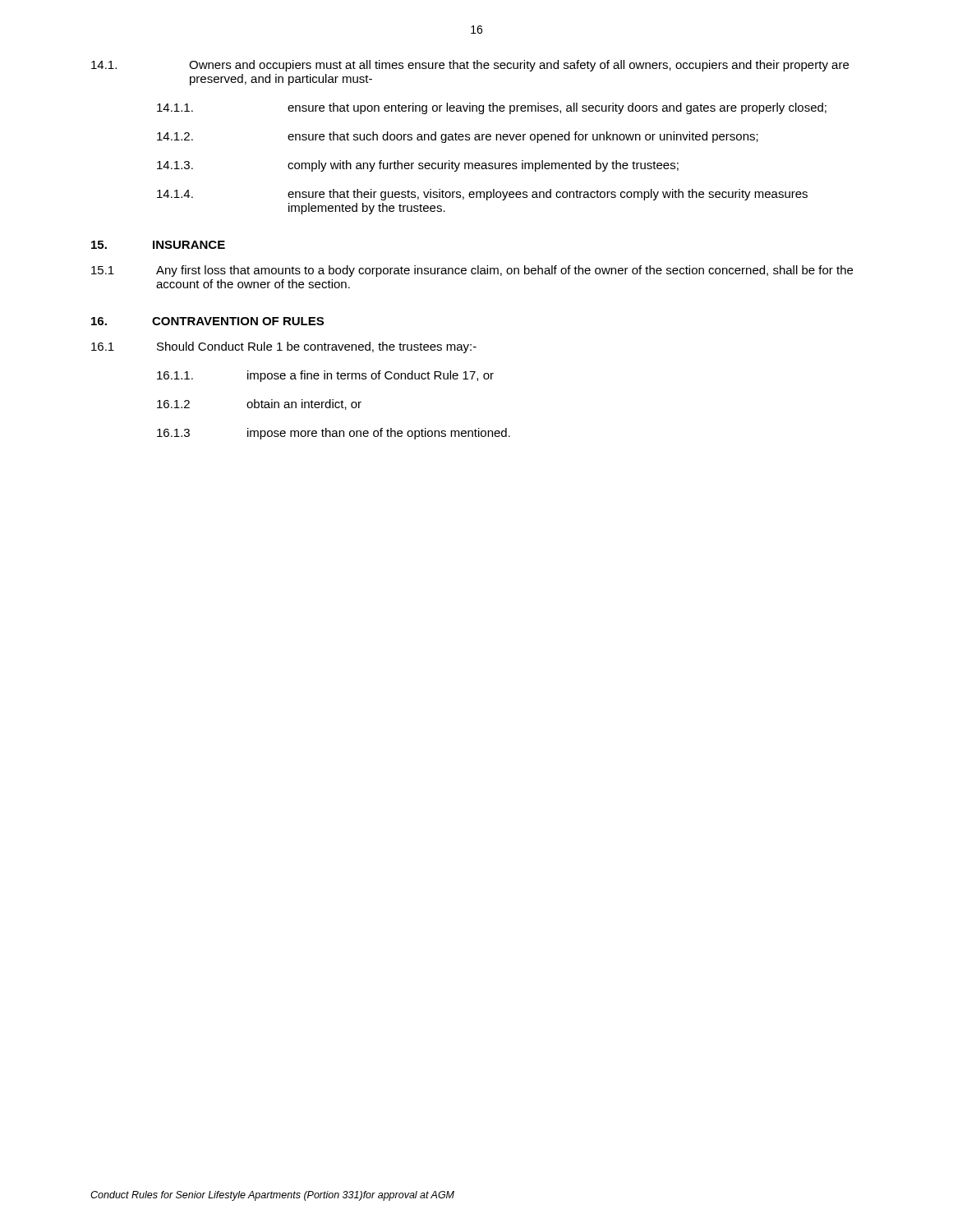Find the block on this page that starts "16.1.3 impose more than one of"

click(513, 432)
